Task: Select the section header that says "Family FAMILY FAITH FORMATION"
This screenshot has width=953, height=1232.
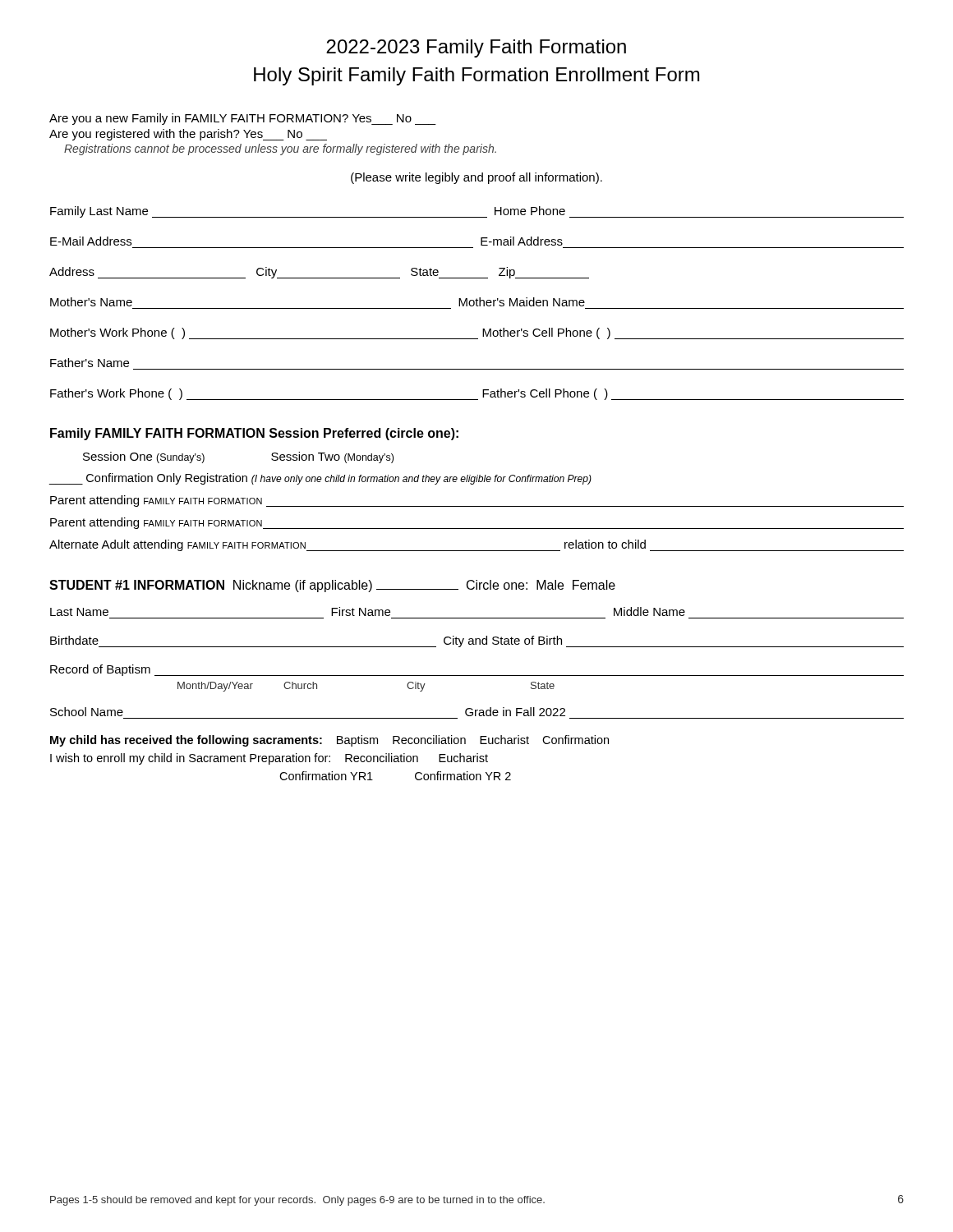Action: tap(254, 433)
